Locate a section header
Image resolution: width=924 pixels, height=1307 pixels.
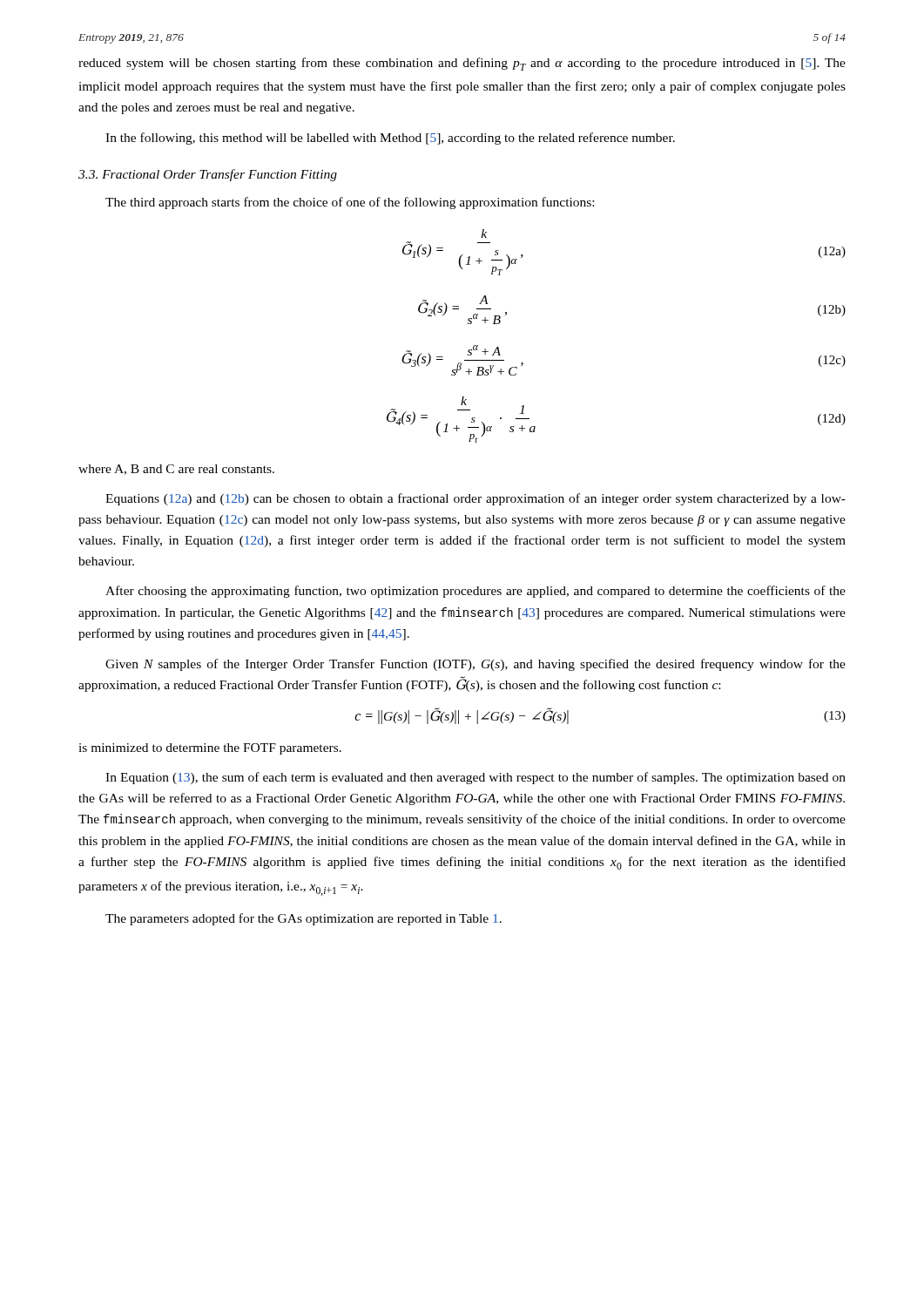pos(462,174)
